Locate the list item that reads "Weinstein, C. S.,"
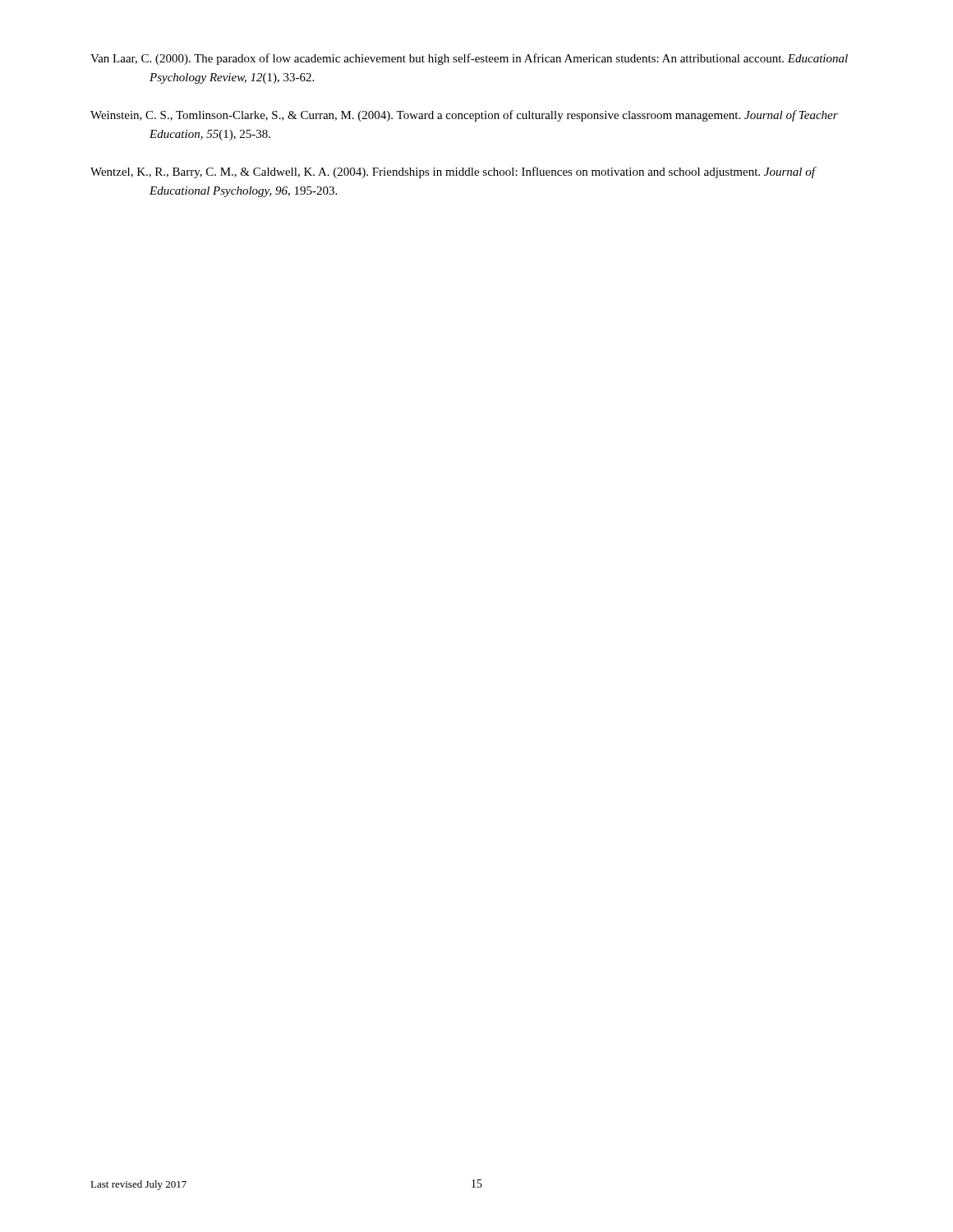Screen dimensions: 1232x953 pyautogui.click(x=464, y=124)
